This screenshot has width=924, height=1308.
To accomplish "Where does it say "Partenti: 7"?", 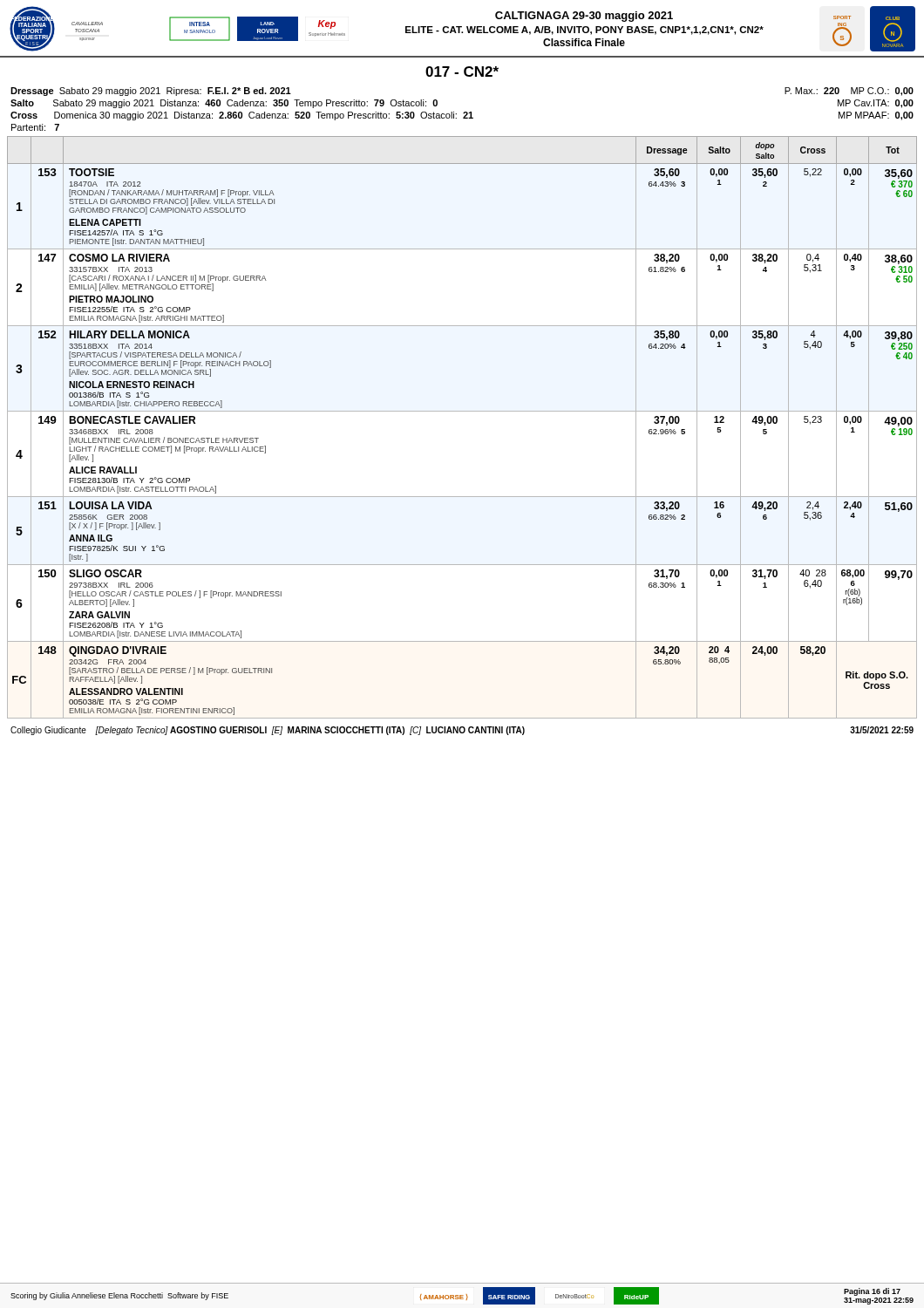I will point(35,127).
